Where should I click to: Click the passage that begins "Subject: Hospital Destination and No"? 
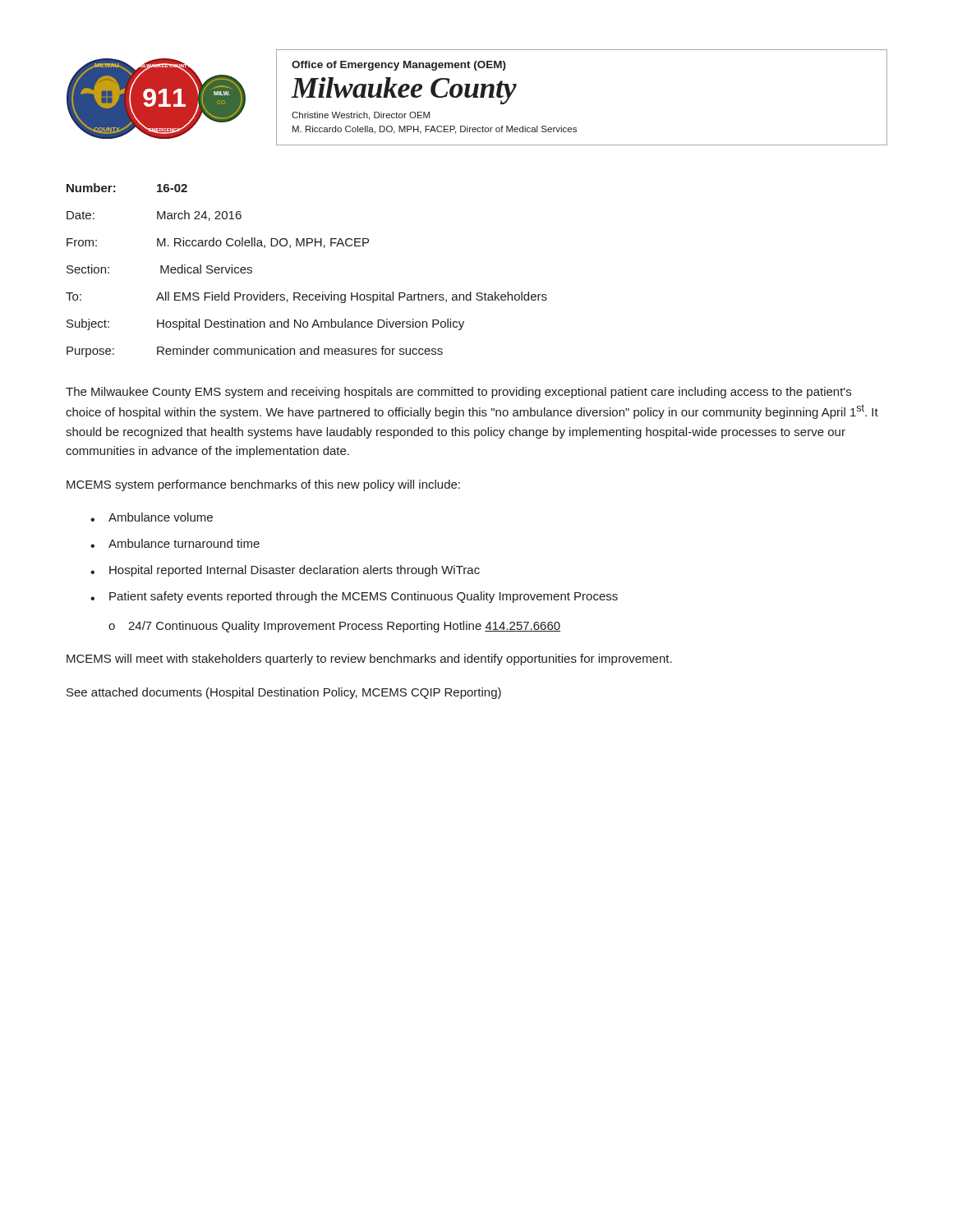click(x=265, y=324)
